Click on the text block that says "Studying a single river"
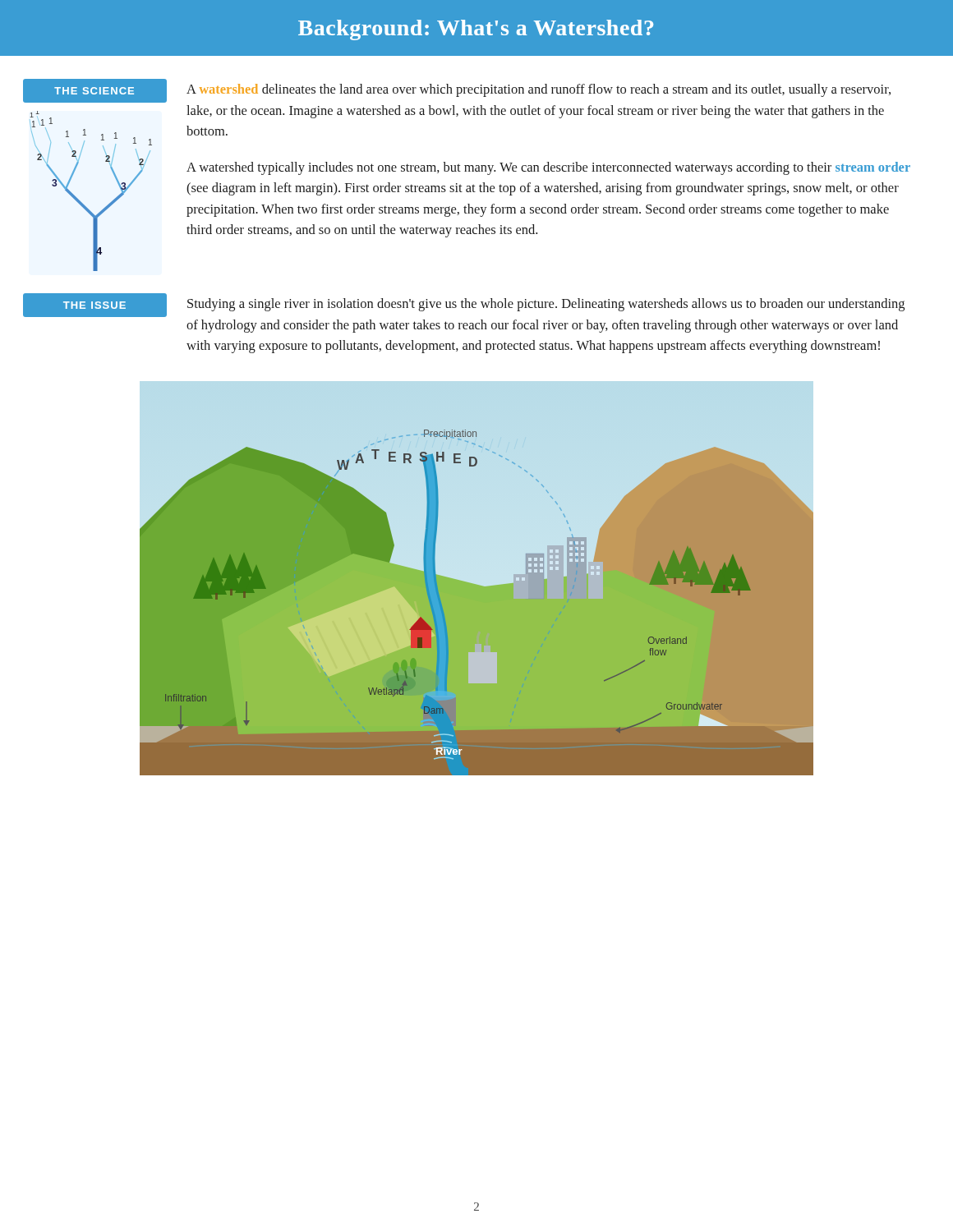The image size is (953, 1232). (x=549, y=325)
